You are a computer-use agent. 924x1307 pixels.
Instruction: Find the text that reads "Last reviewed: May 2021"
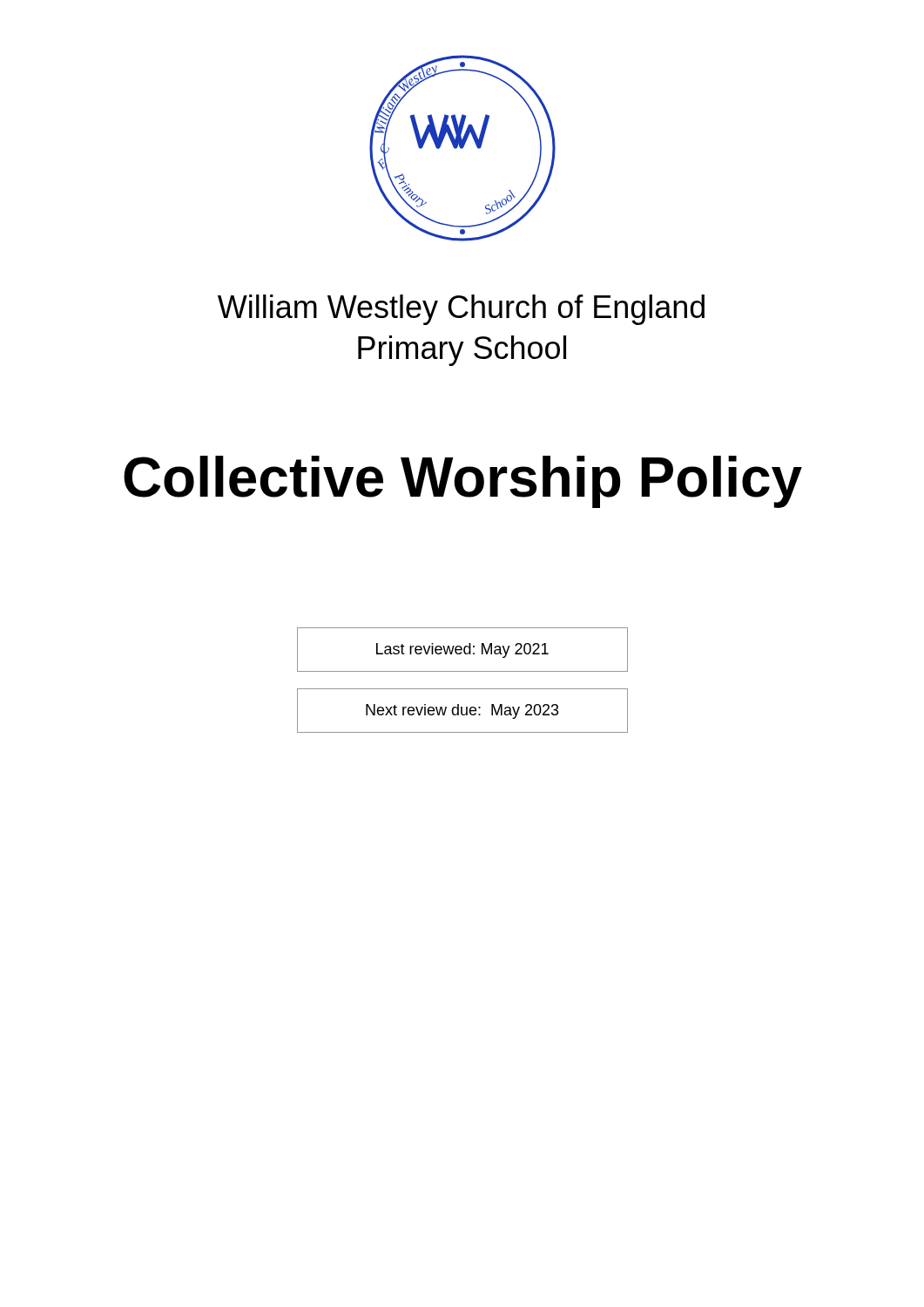point(462,650)
